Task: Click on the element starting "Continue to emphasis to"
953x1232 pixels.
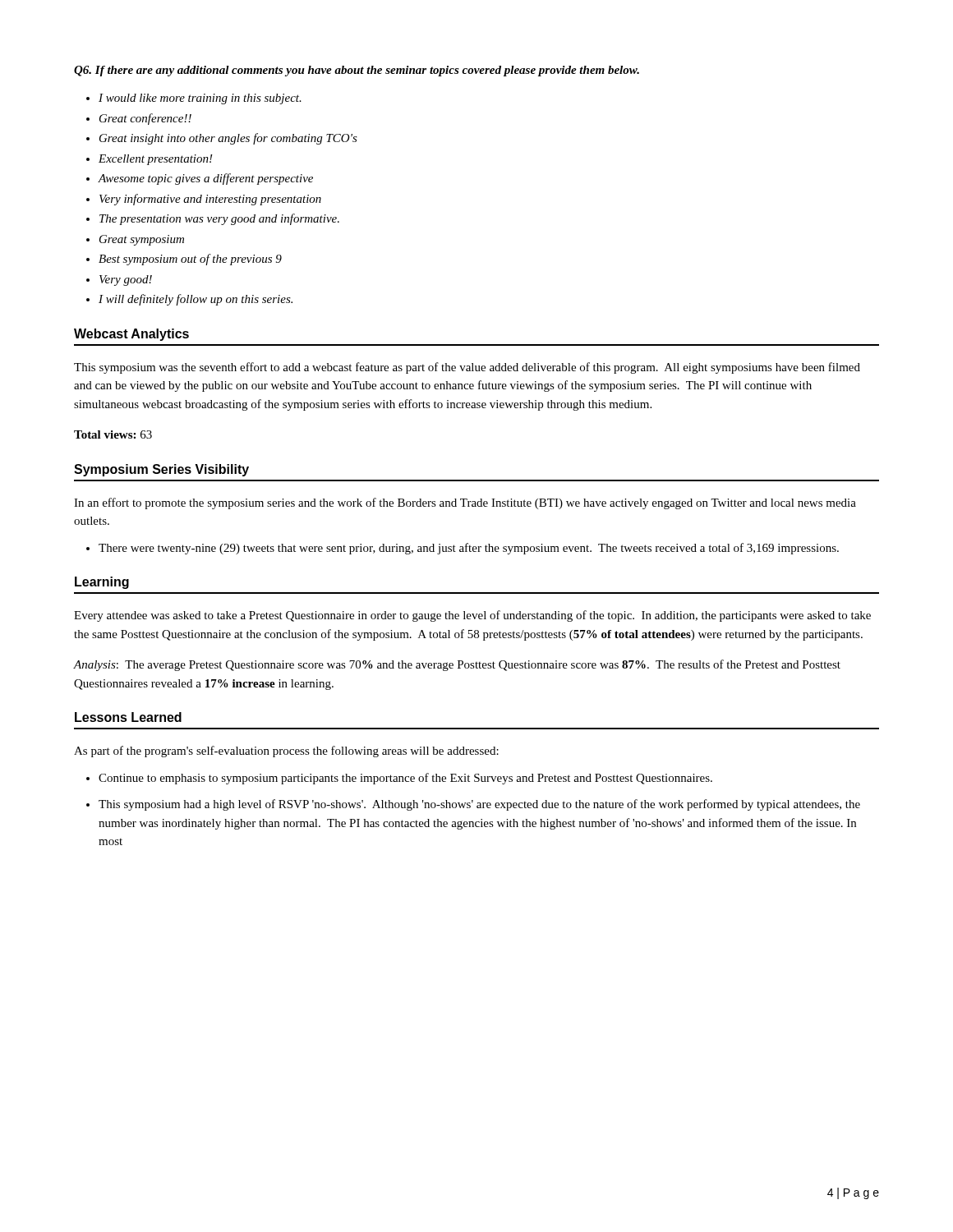Action: 406,777
